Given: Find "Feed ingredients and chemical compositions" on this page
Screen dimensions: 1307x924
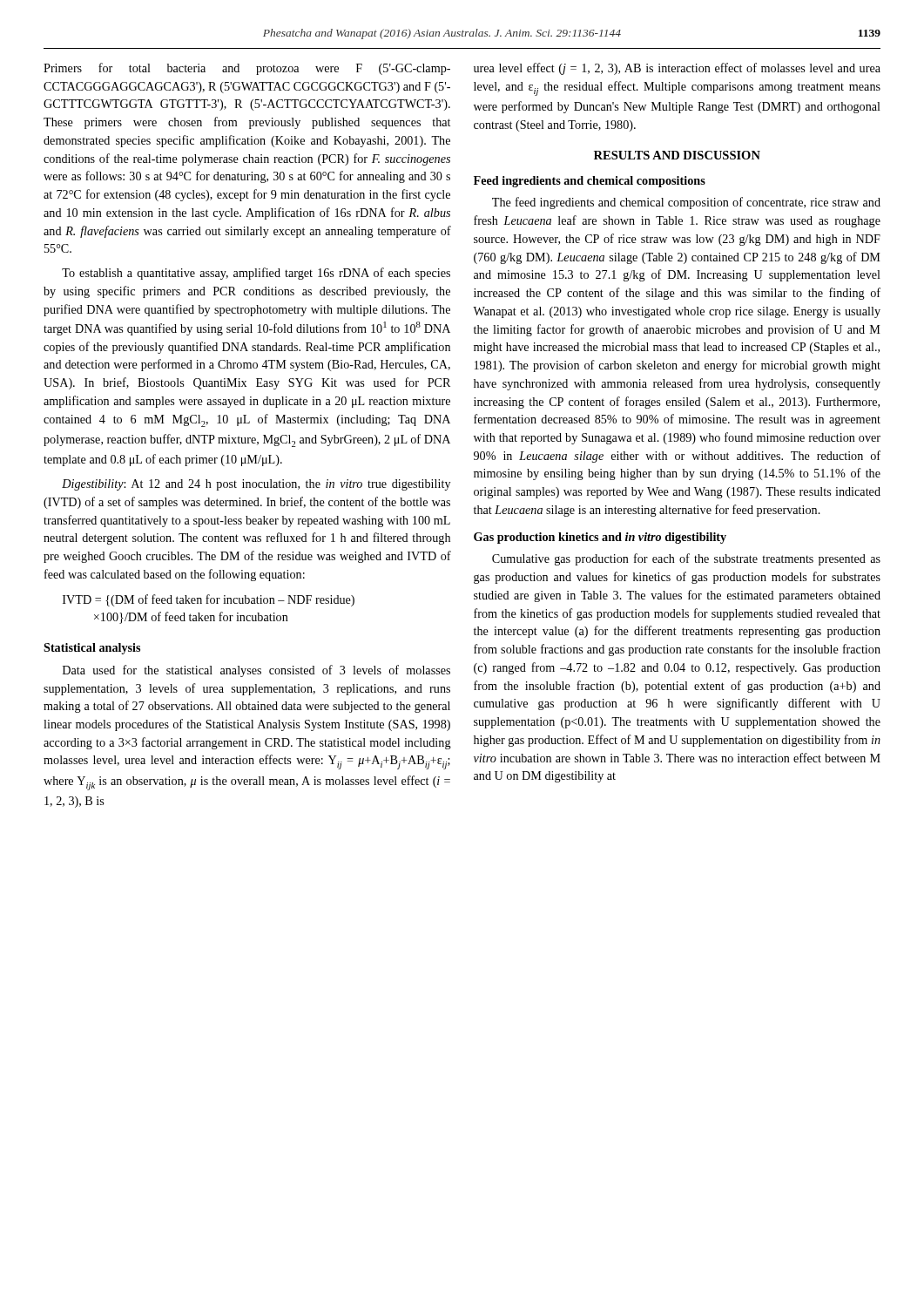Looking at the screenshot, I should (x=677, y=180).
